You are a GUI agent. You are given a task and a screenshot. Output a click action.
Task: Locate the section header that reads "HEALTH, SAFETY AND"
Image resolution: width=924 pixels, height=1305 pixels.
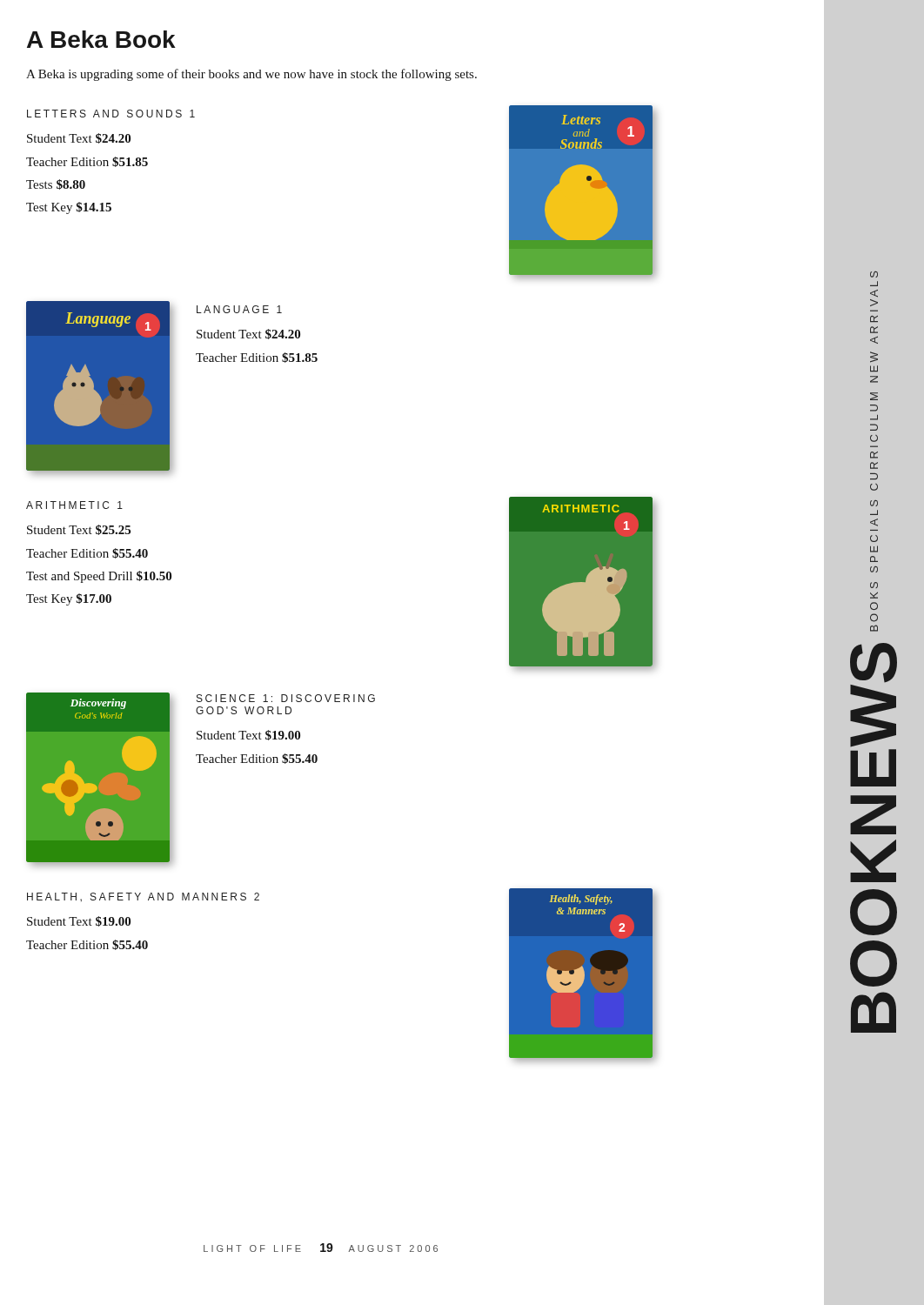click(144, 897)
